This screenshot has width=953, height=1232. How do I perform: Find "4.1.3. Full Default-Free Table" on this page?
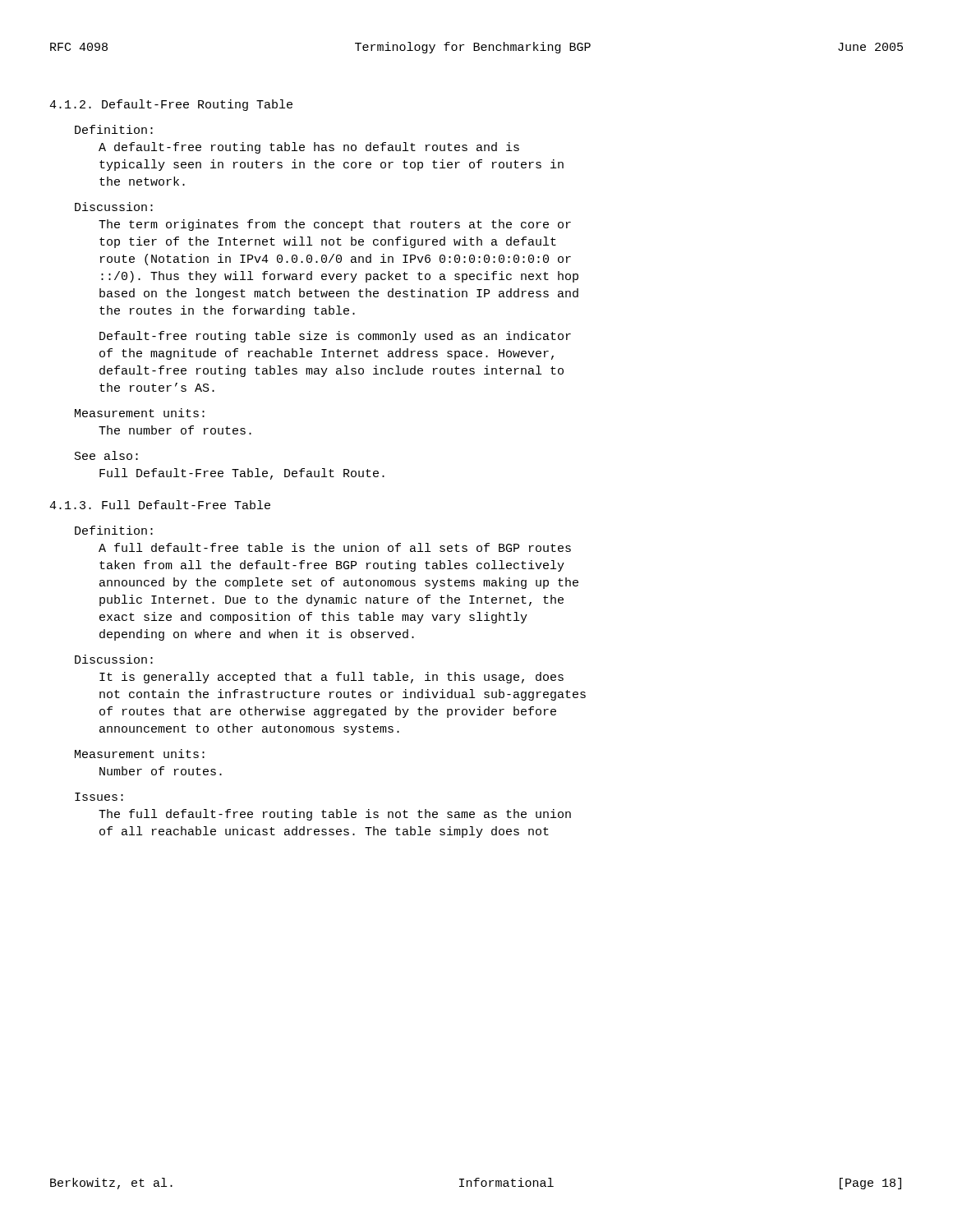[160, 506]
